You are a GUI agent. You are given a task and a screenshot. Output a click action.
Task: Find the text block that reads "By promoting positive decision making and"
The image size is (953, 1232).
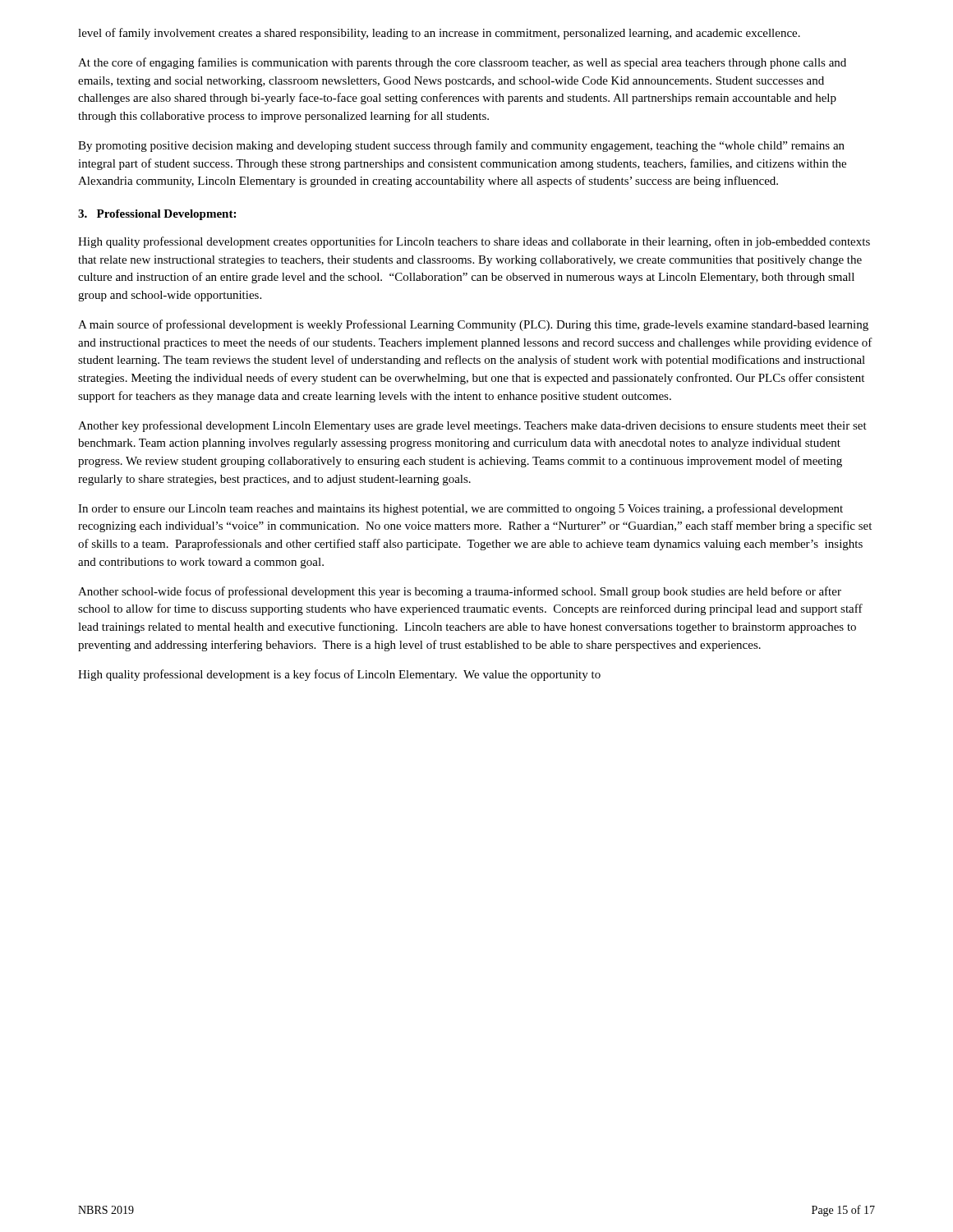click(476, 164)
